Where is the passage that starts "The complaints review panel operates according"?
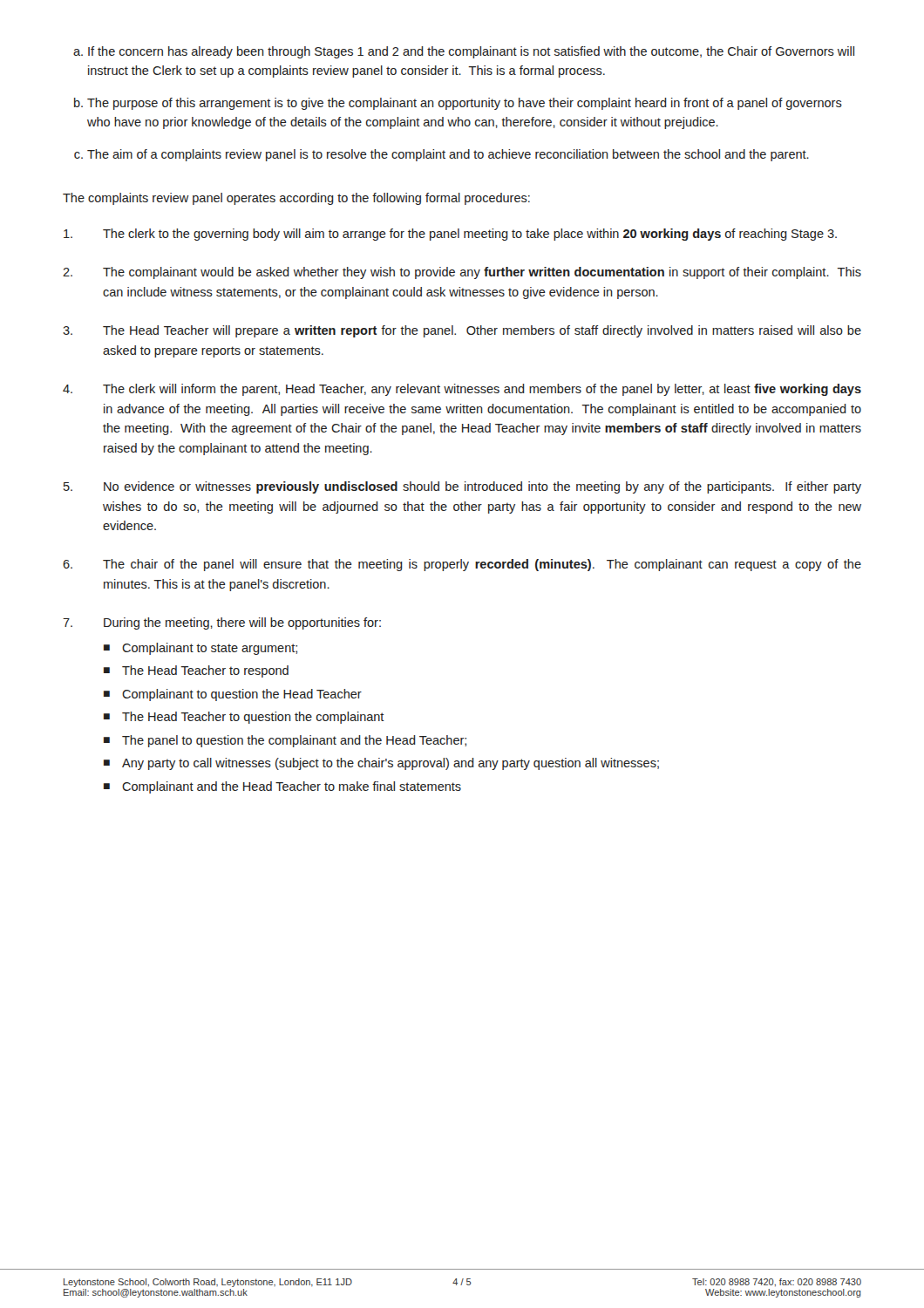 point(297,198)
